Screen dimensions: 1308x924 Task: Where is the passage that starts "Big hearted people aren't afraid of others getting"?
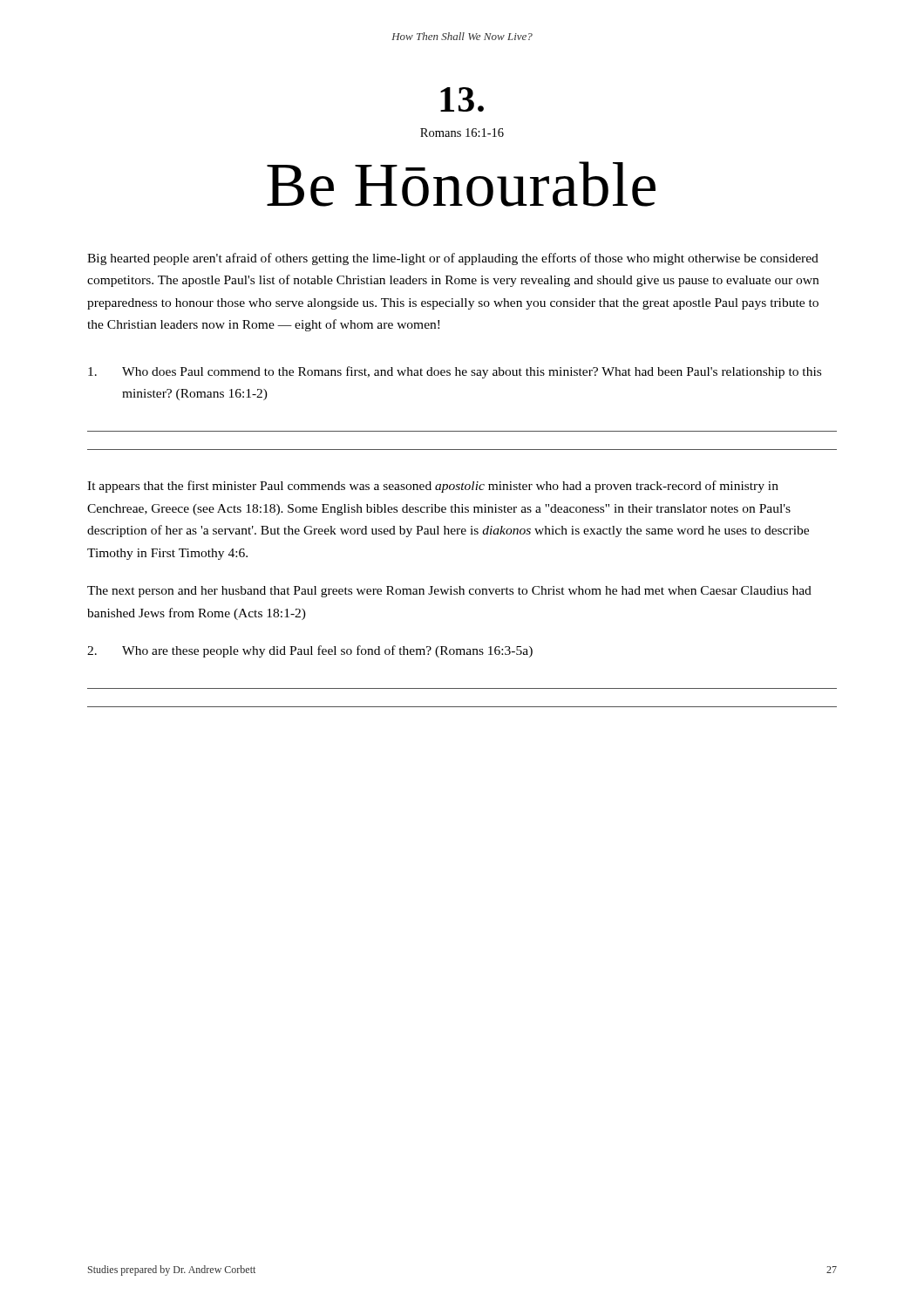tap(453, 291)
